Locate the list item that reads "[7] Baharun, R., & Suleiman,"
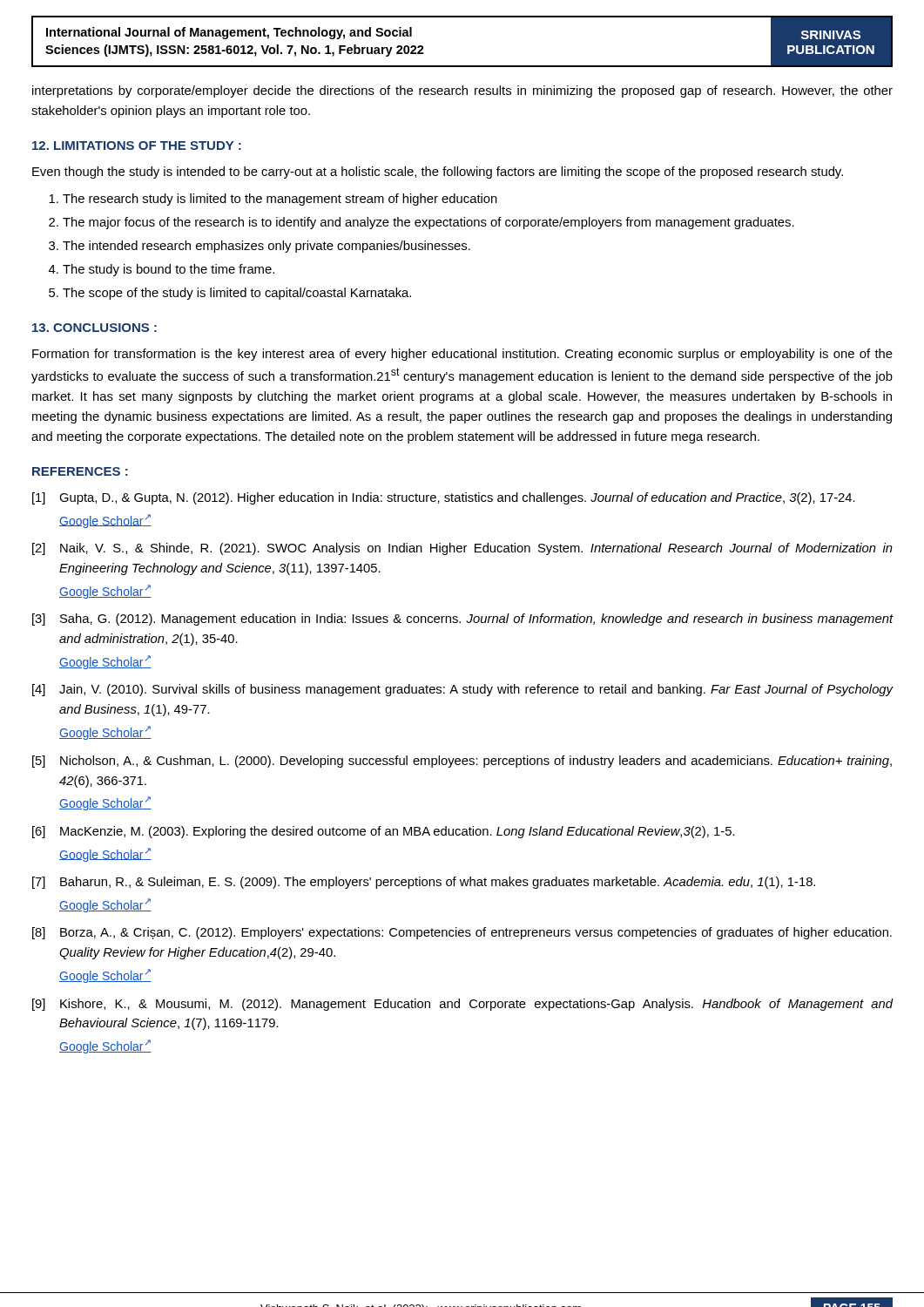 tap(462, 894)
